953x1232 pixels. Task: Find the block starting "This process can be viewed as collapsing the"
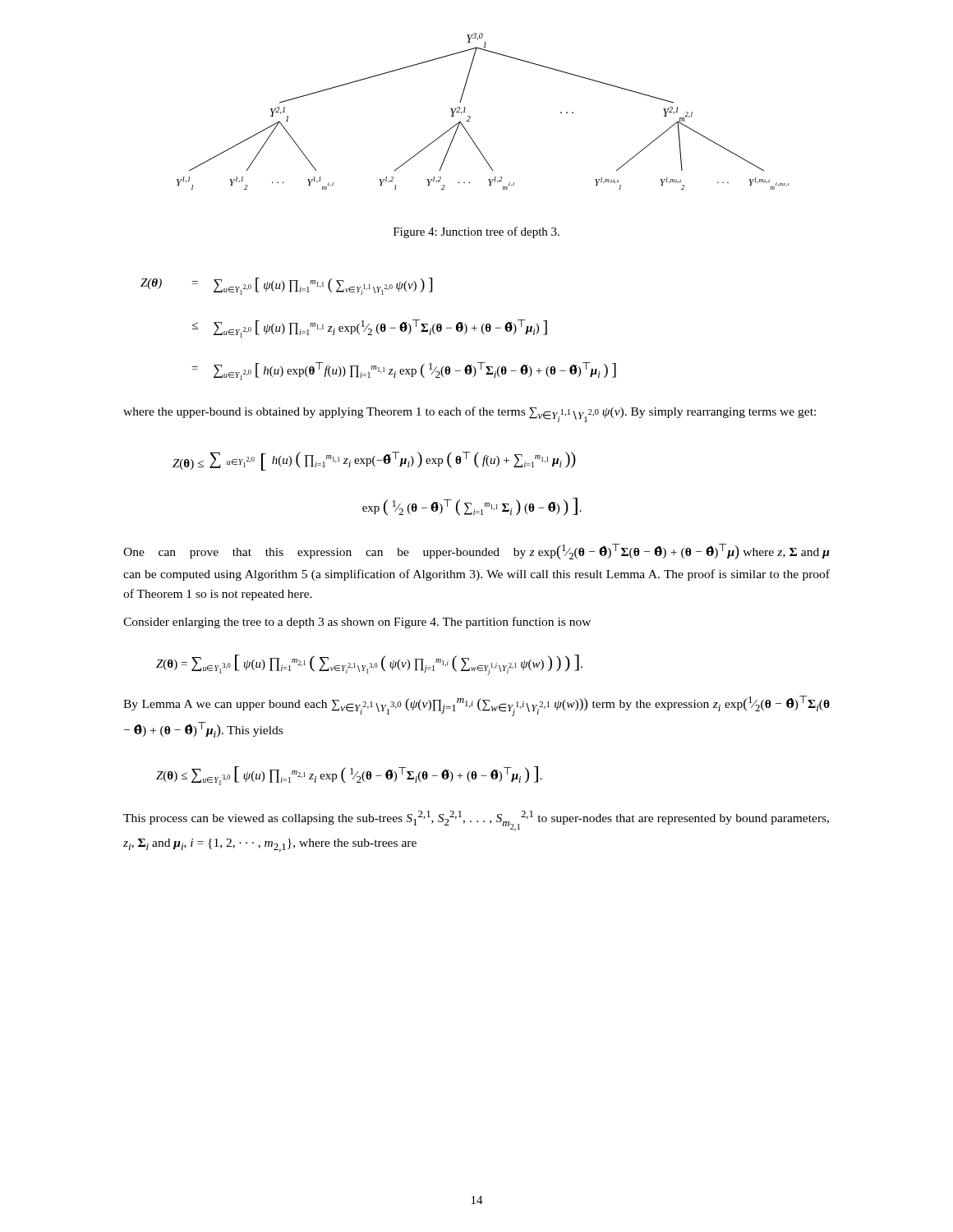pyautogui.click(x=476, y=830)
